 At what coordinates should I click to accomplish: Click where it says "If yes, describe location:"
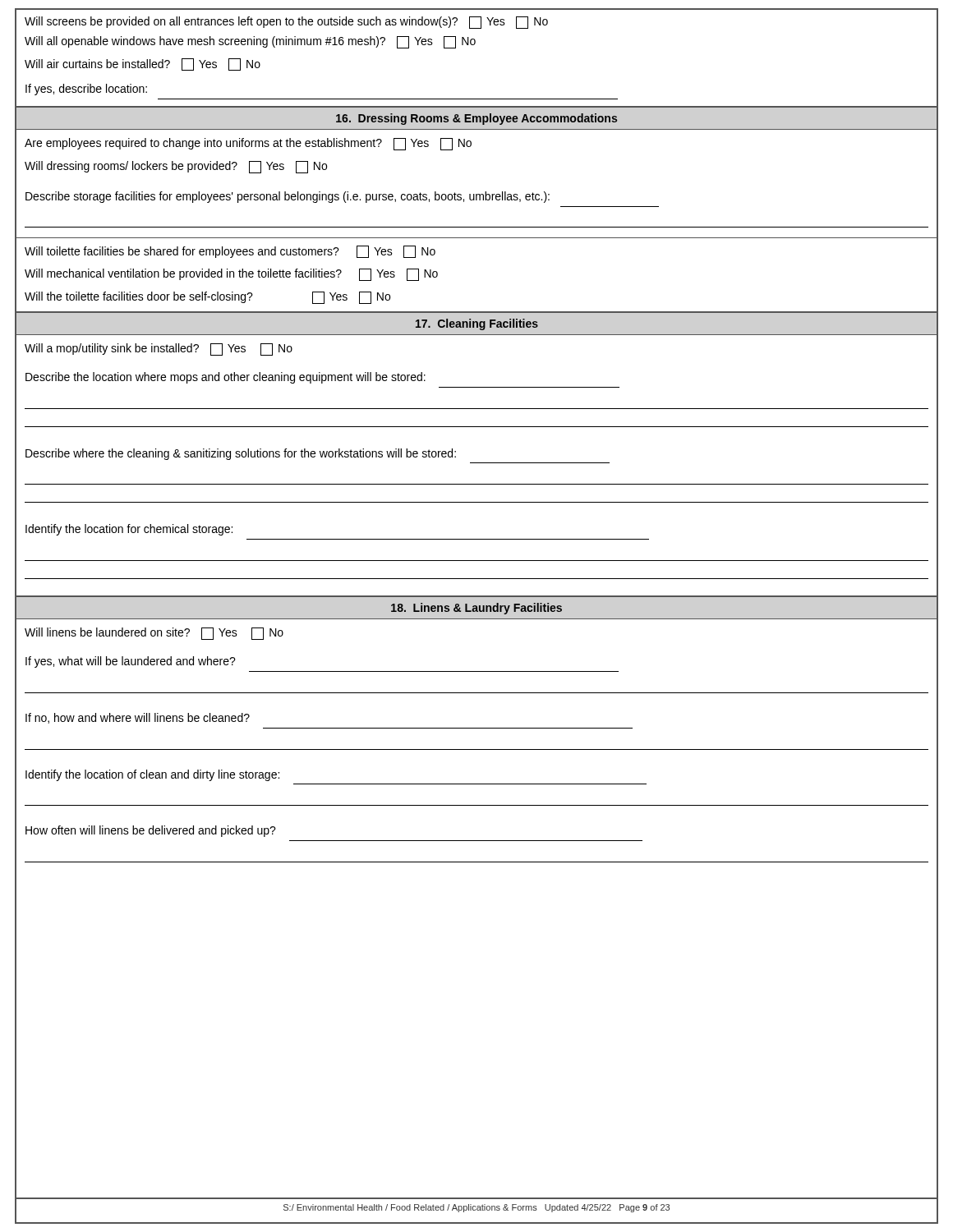coord(321,89)
